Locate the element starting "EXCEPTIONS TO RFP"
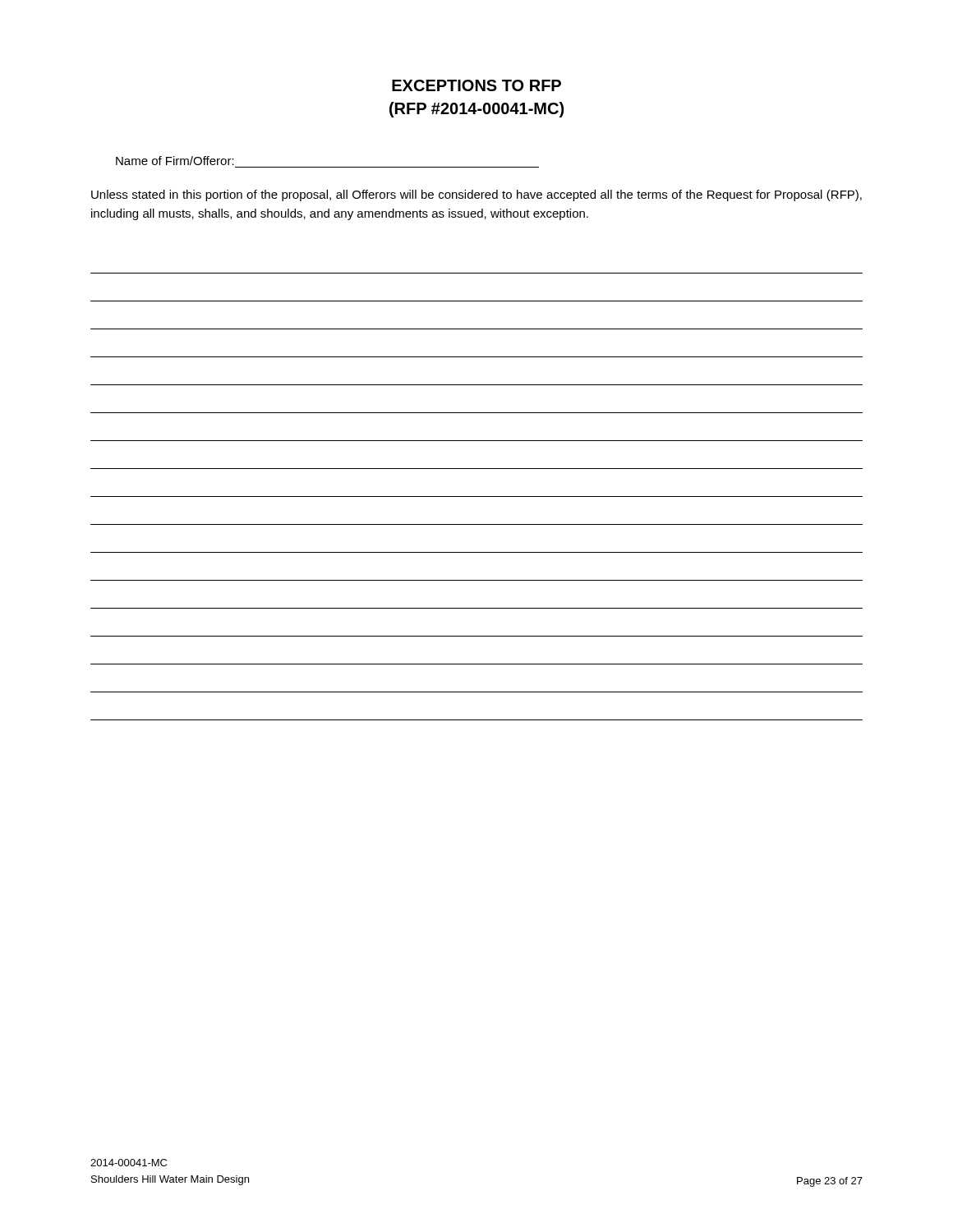 [x=476, y=97]
